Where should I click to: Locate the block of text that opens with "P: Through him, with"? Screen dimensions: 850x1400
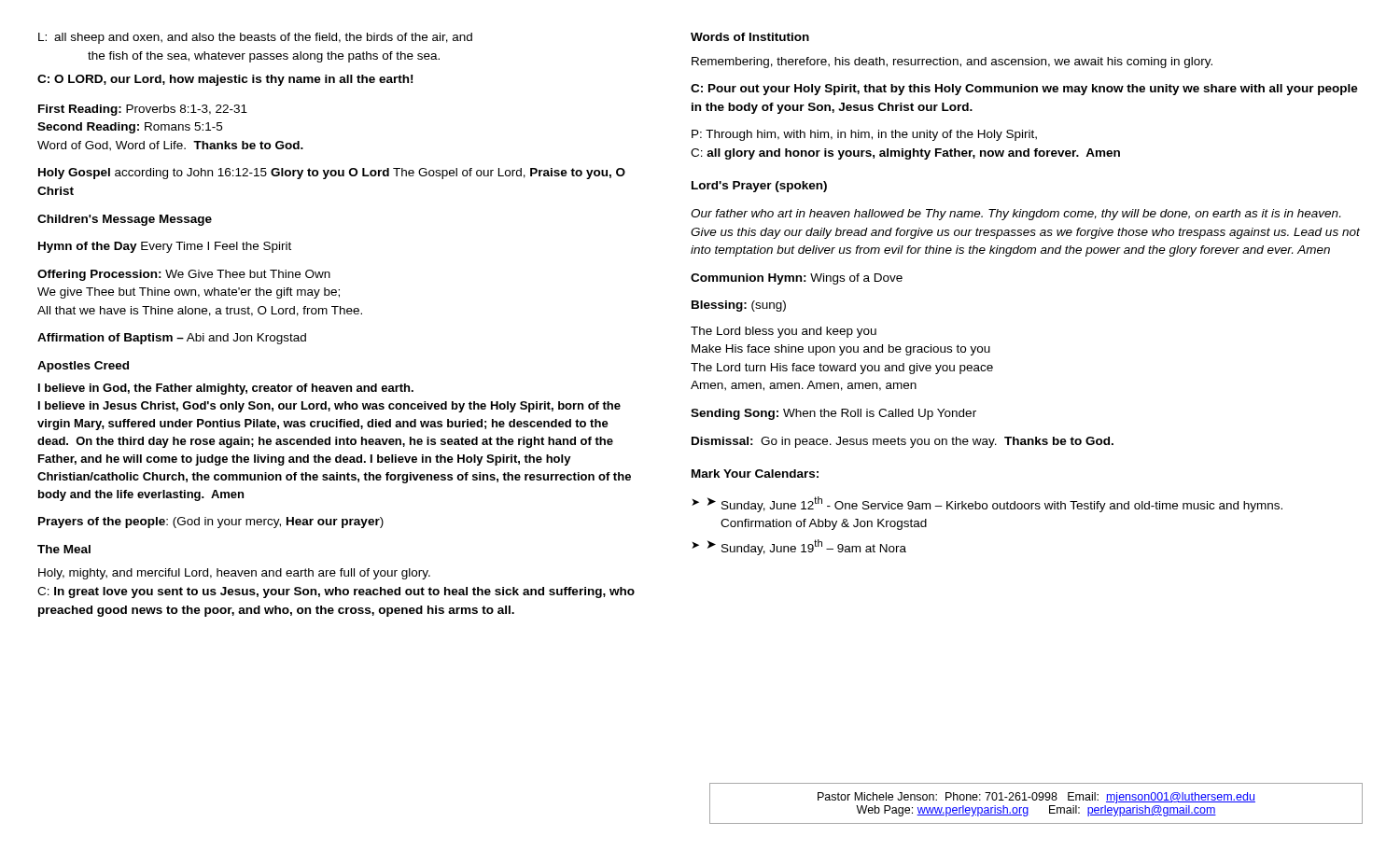[1027, 144]
